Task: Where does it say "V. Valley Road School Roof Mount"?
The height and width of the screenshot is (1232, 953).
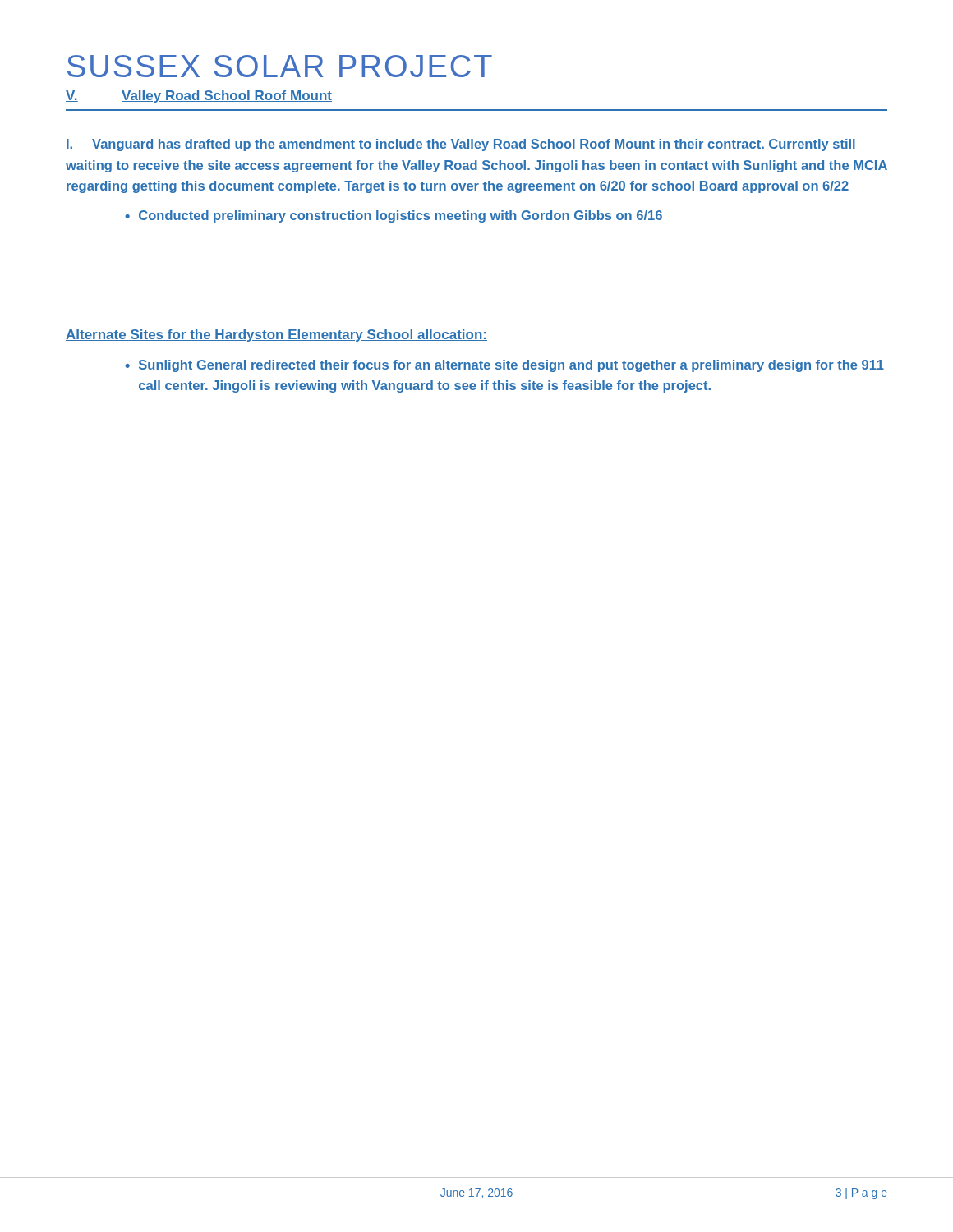Action: tap(199, 97)
